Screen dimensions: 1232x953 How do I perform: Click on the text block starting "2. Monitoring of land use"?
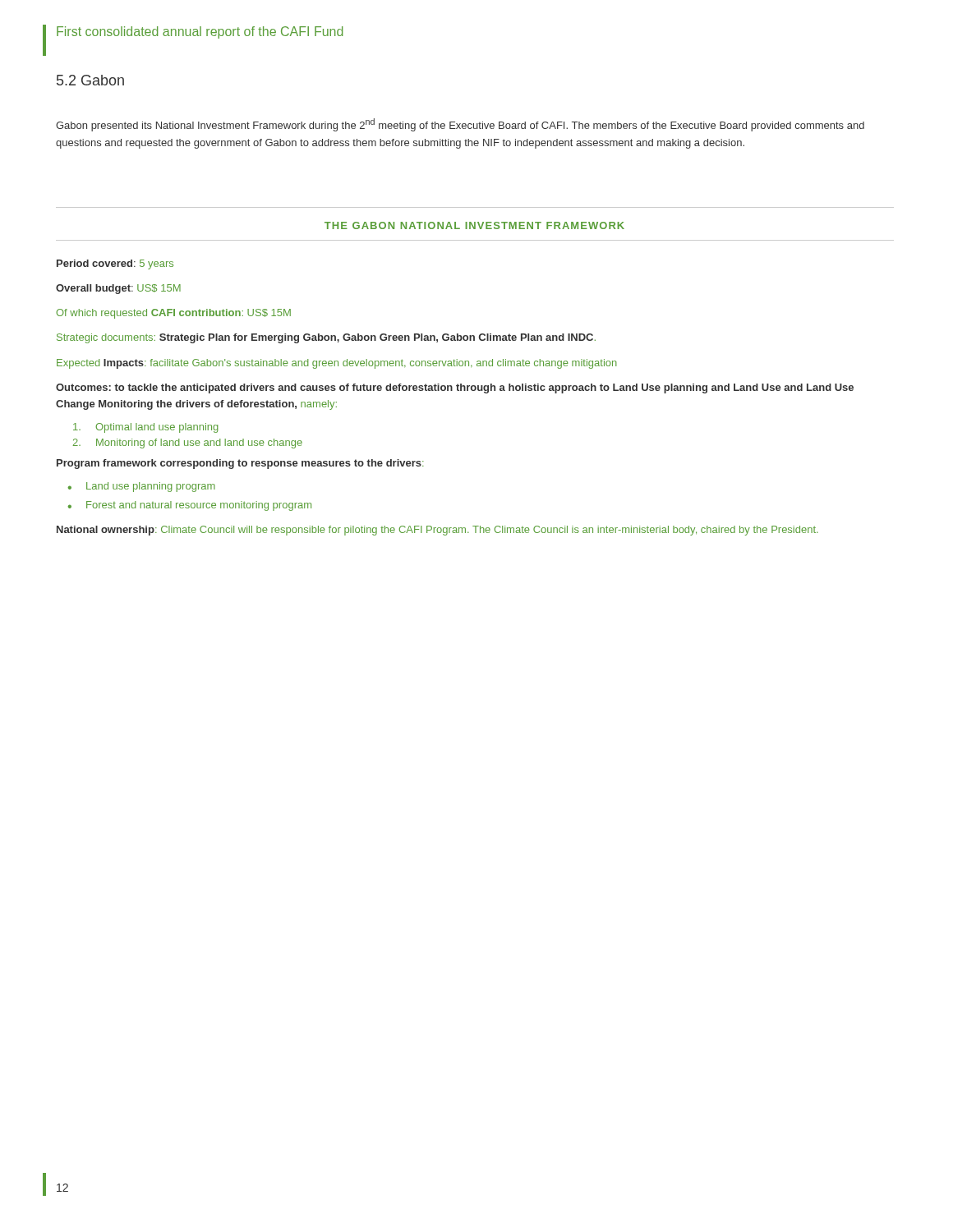pos(179,442)
